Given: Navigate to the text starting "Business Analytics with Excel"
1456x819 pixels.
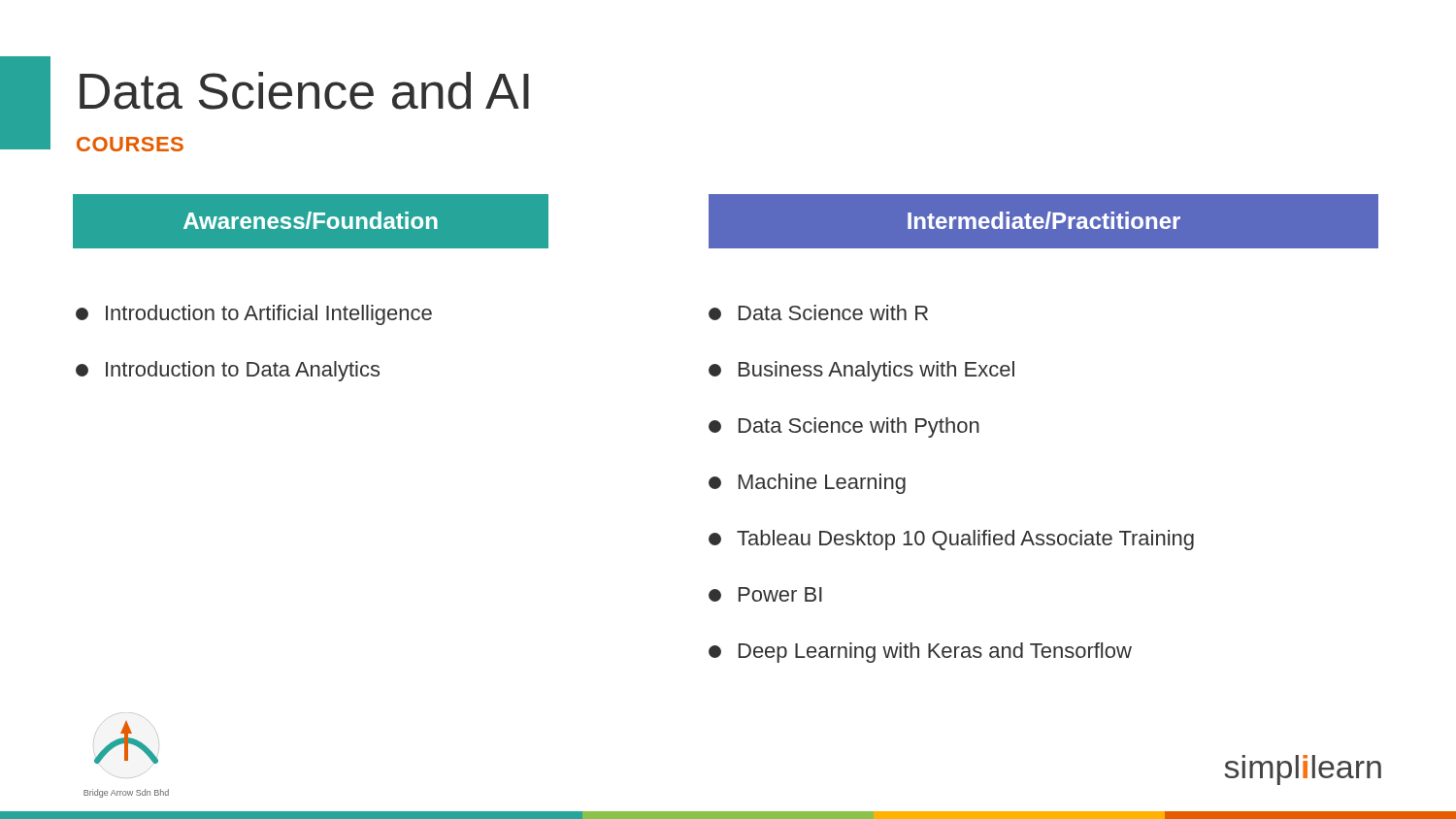Looking at the screenshot, I should pos(862,370).
